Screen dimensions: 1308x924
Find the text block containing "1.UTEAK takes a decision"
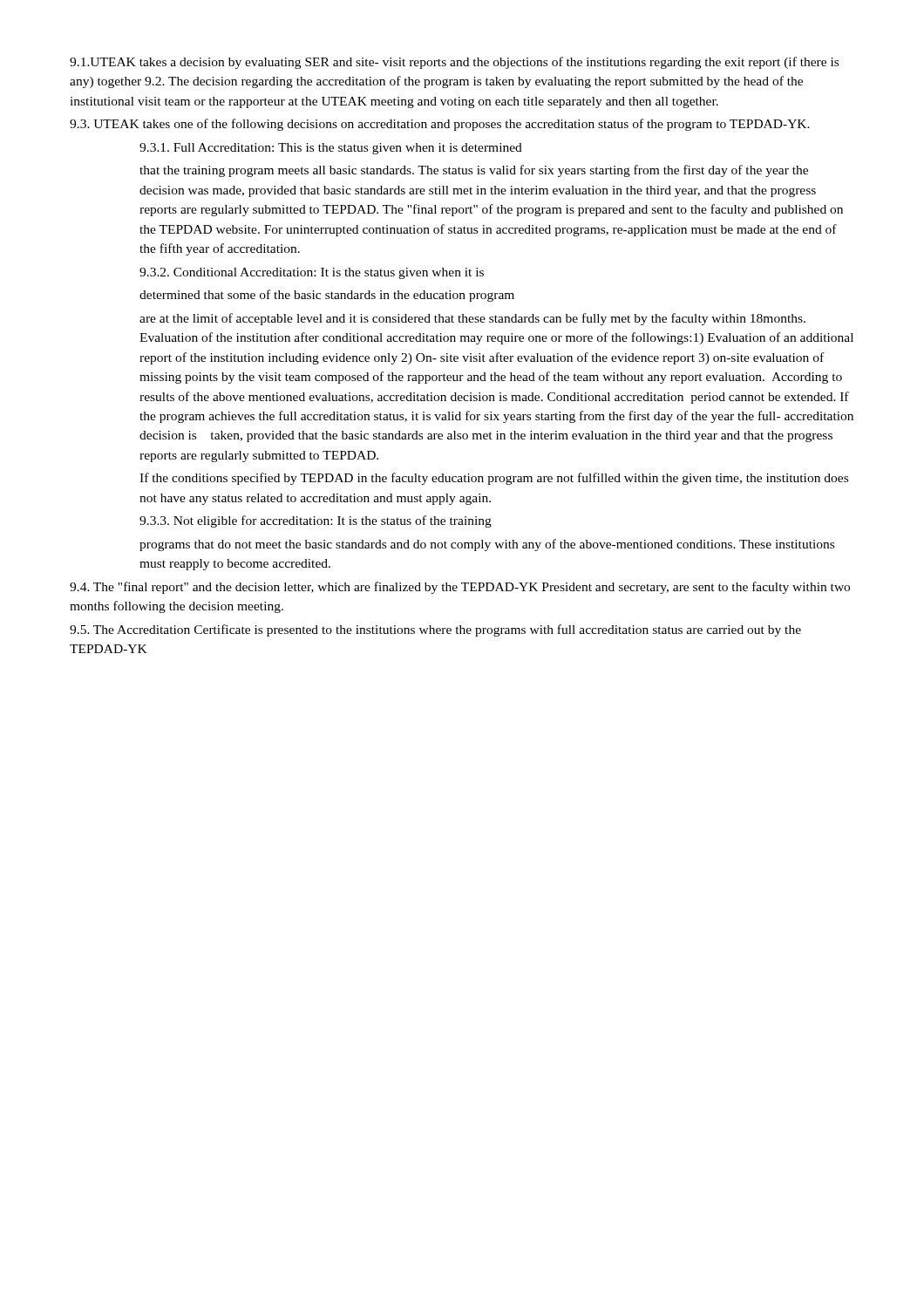click(x=462, y=82)
